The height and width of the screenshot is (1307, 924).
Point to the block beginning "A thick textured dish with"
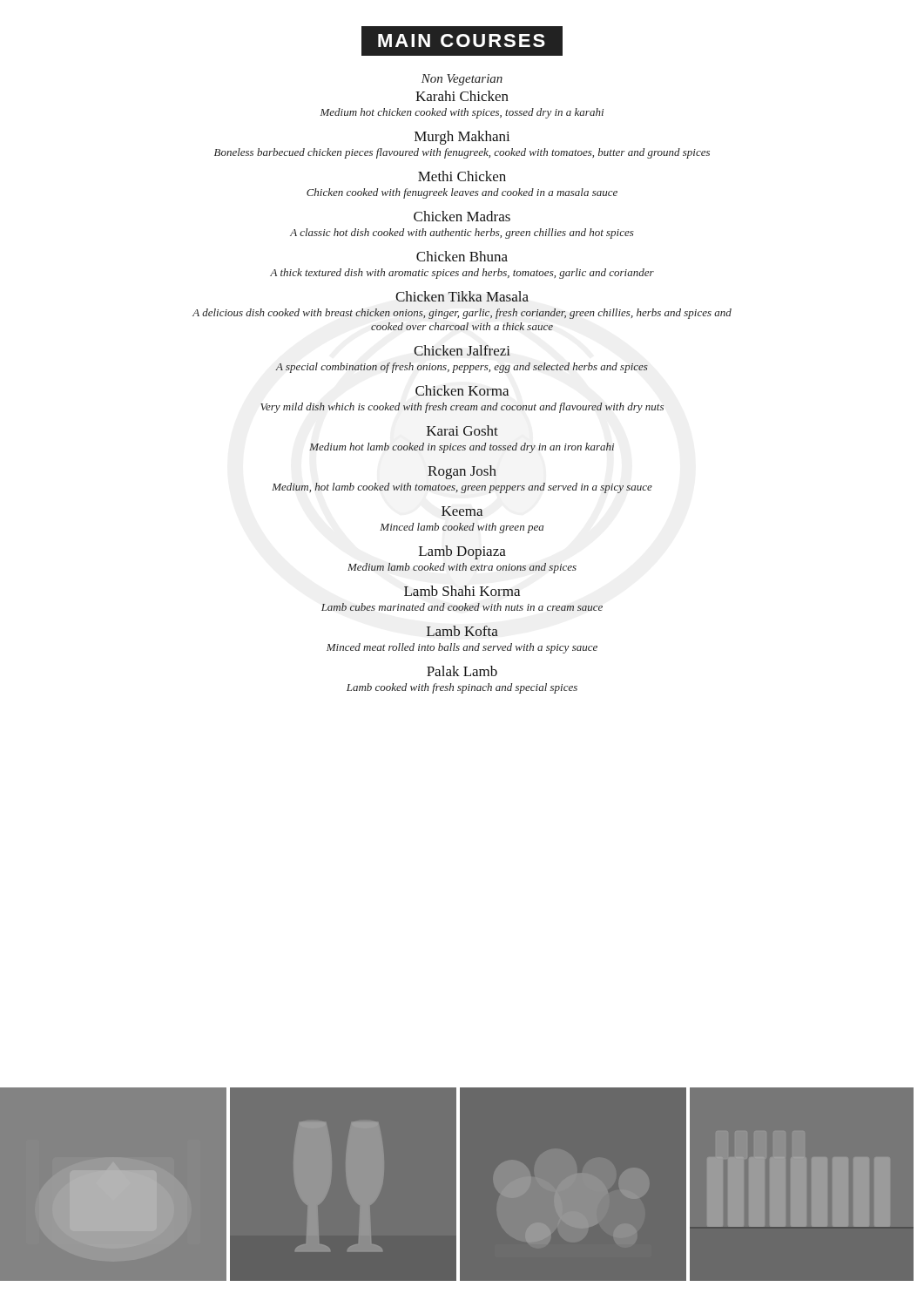point(462,273)
